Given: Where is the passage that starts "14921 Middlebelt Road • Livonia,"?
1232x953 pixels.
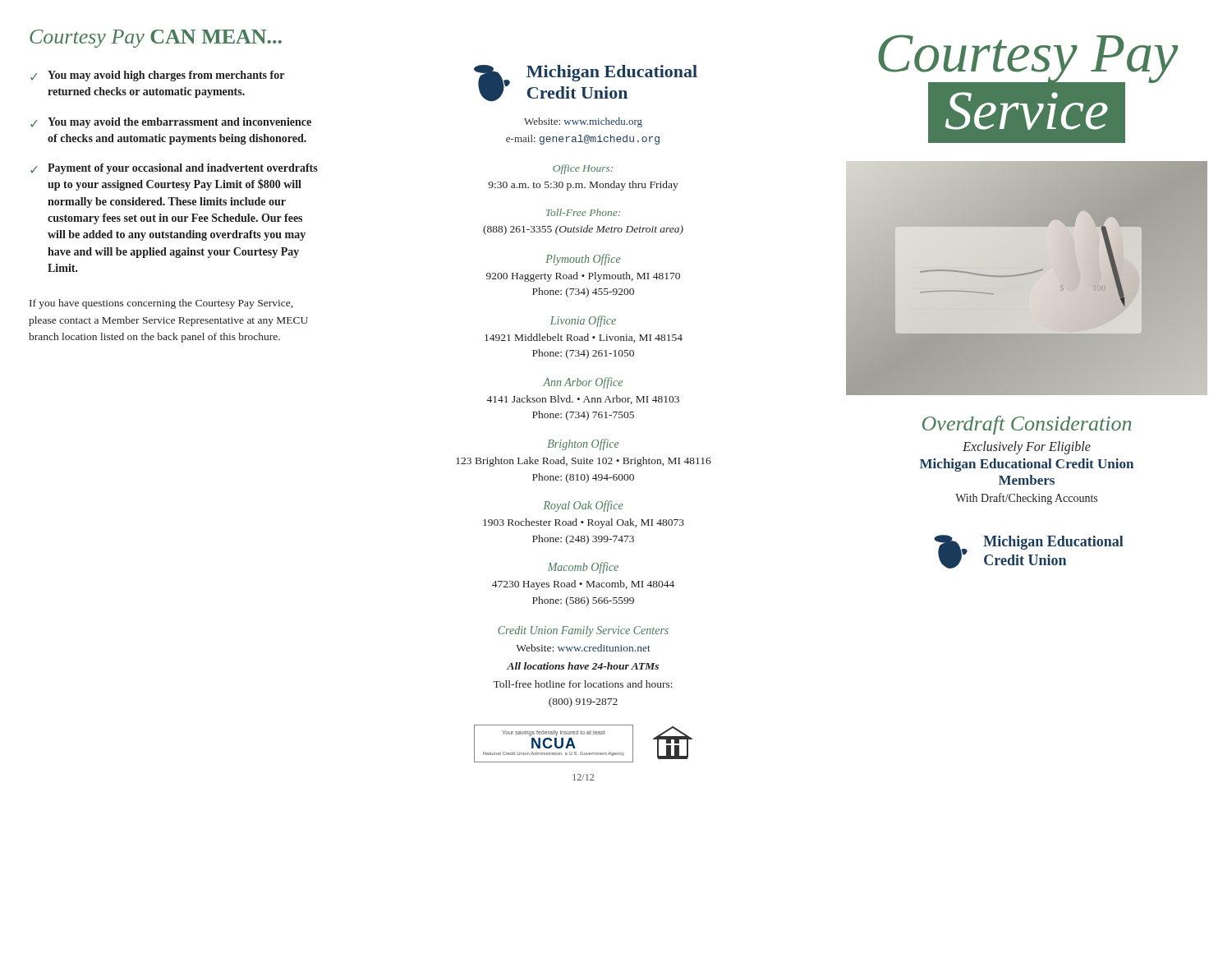Looking at the screenshot, I should 583,345.
